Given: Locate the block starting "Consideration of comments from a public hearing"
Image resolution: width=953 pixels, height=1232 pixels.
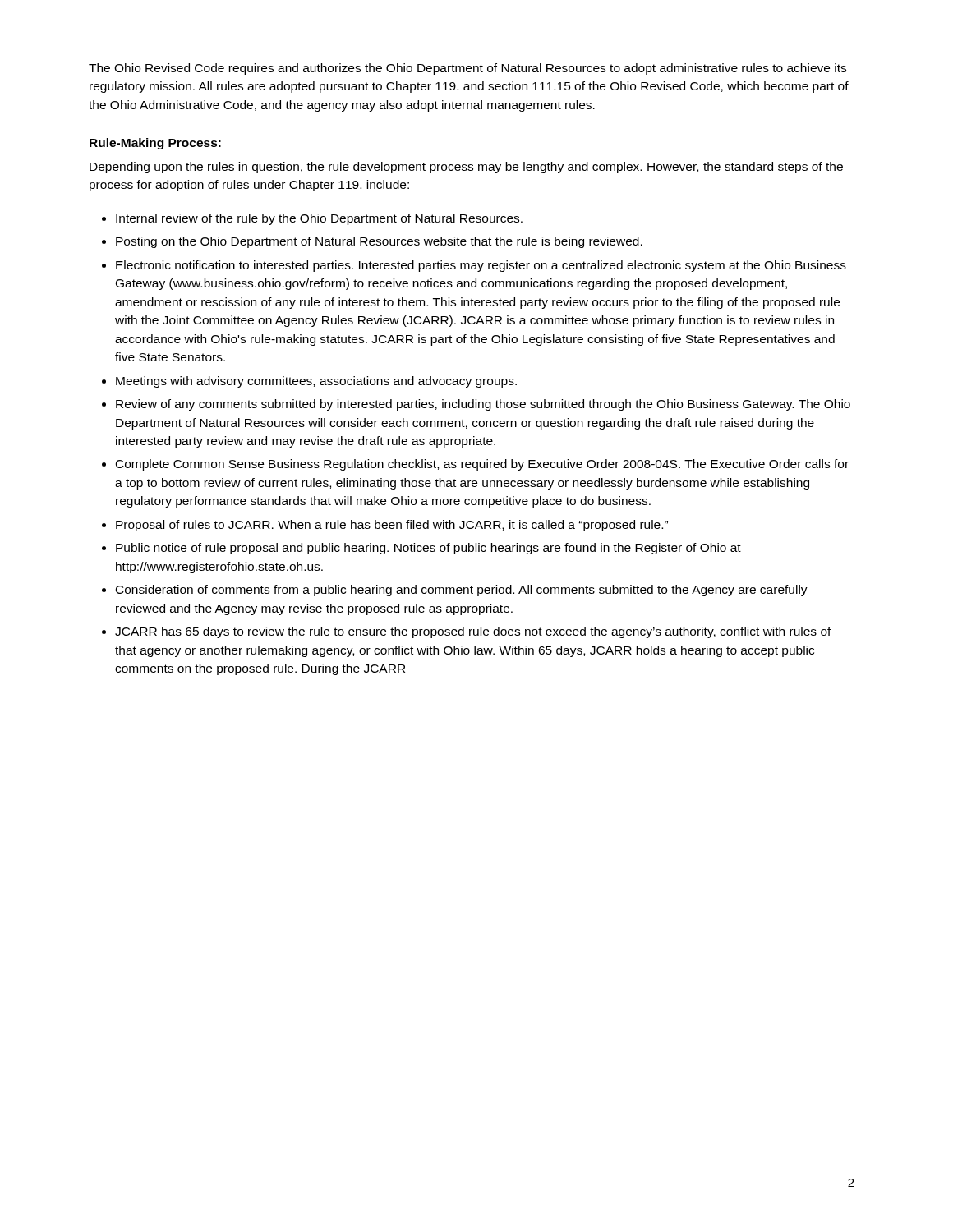Looking at the screenshot, I should pyautogui.click(x=461, y=599).
